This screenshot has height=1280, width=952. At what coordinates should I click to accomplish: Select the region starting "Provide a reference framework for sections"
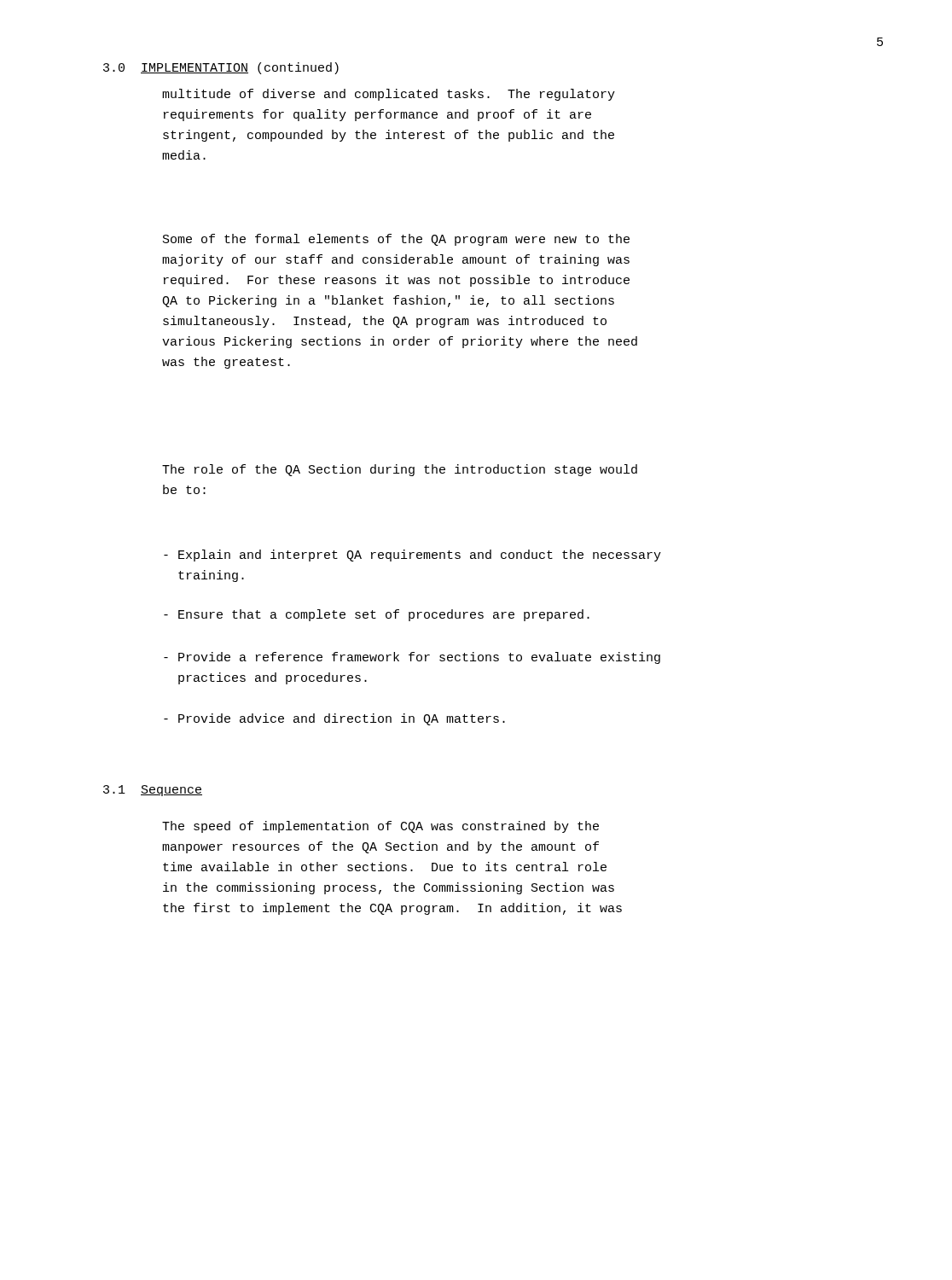pyautogui.click(x=412, y=669)
